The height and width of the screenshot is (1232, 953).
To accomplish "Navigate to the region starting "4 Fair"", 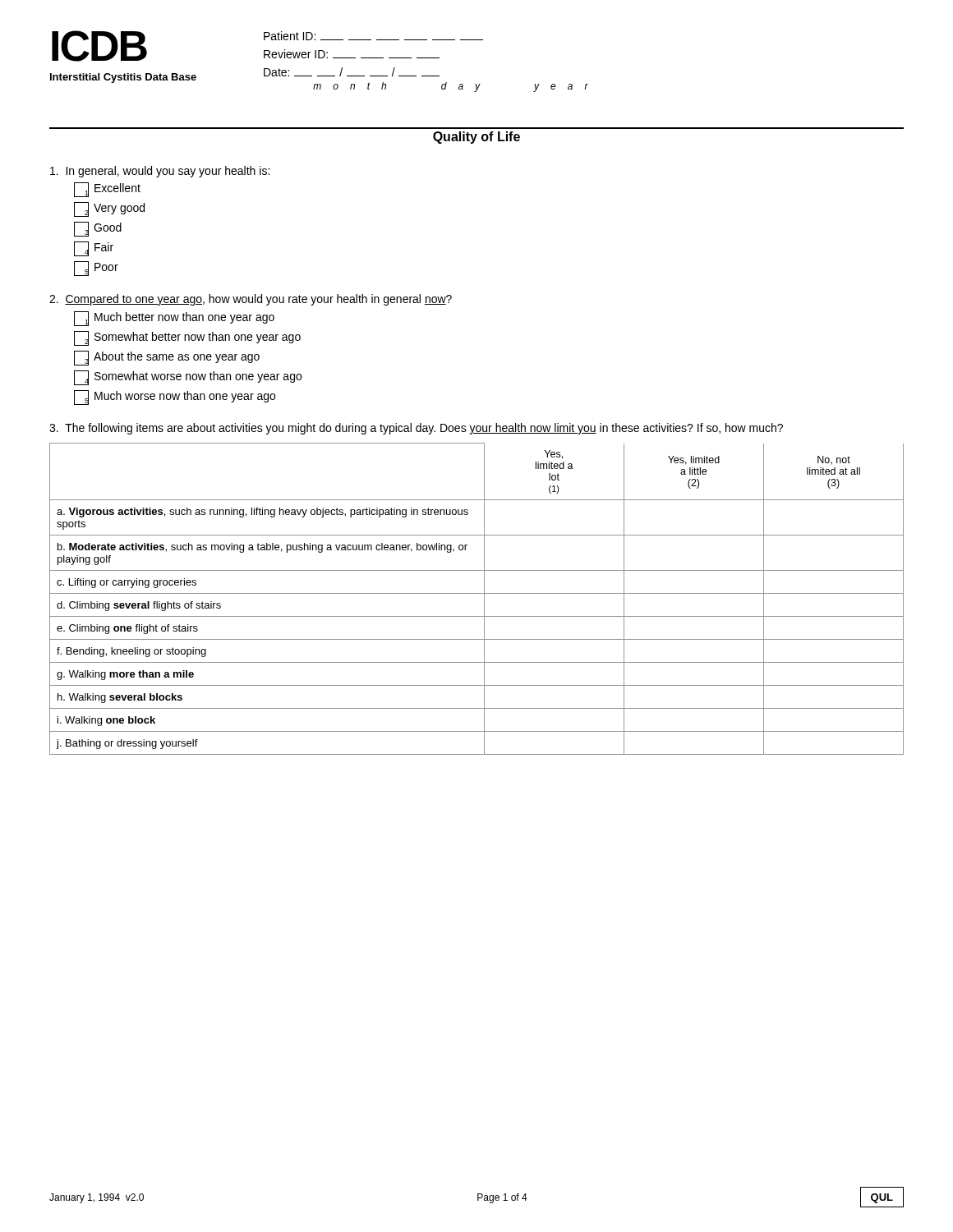I will tap(94, 248).
